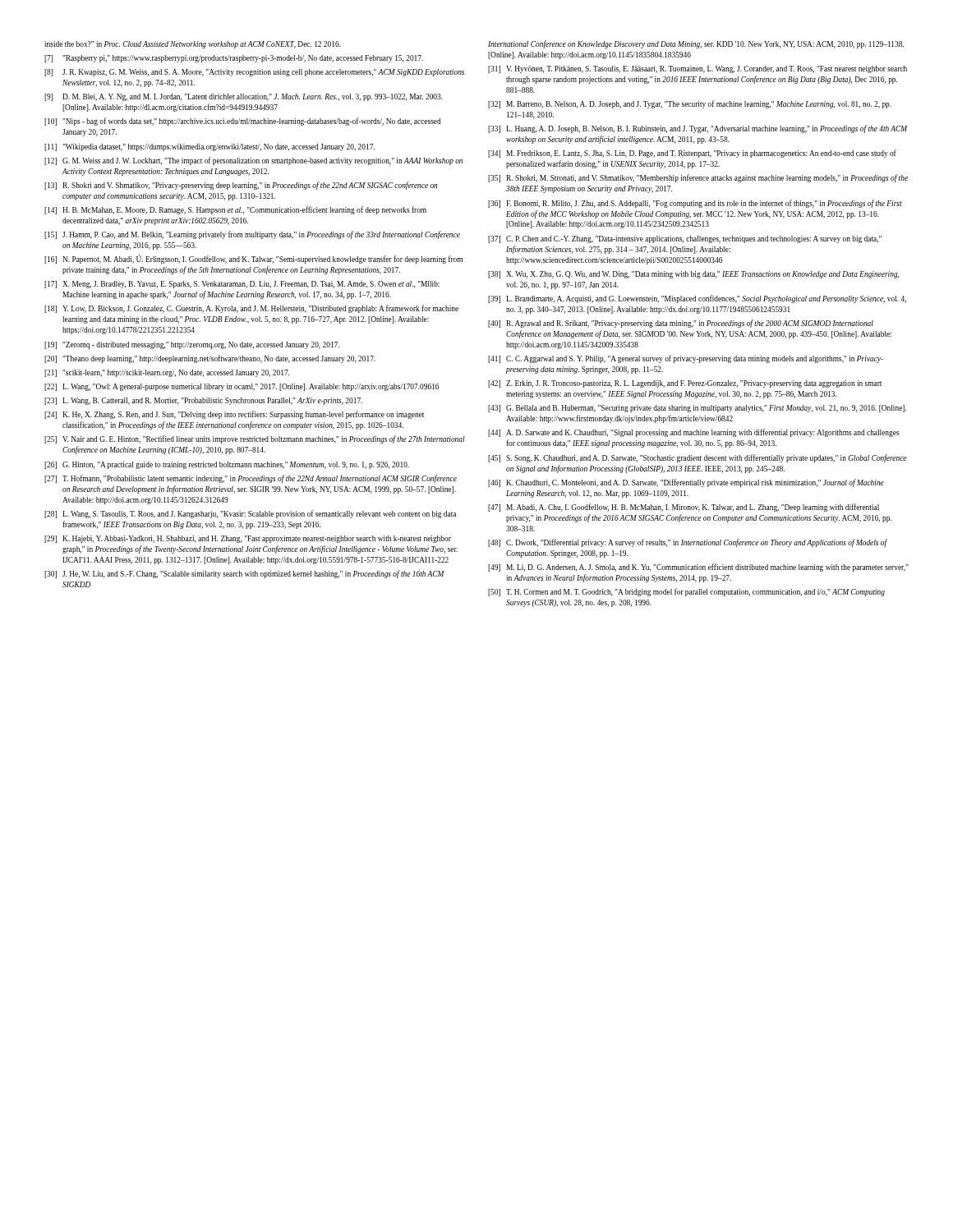Locate the list item that reads "[7] "Raspberry pi," https://www.raspberrypi.org/products/raspberry-pi-3-model-b/, No date,"

255,59
